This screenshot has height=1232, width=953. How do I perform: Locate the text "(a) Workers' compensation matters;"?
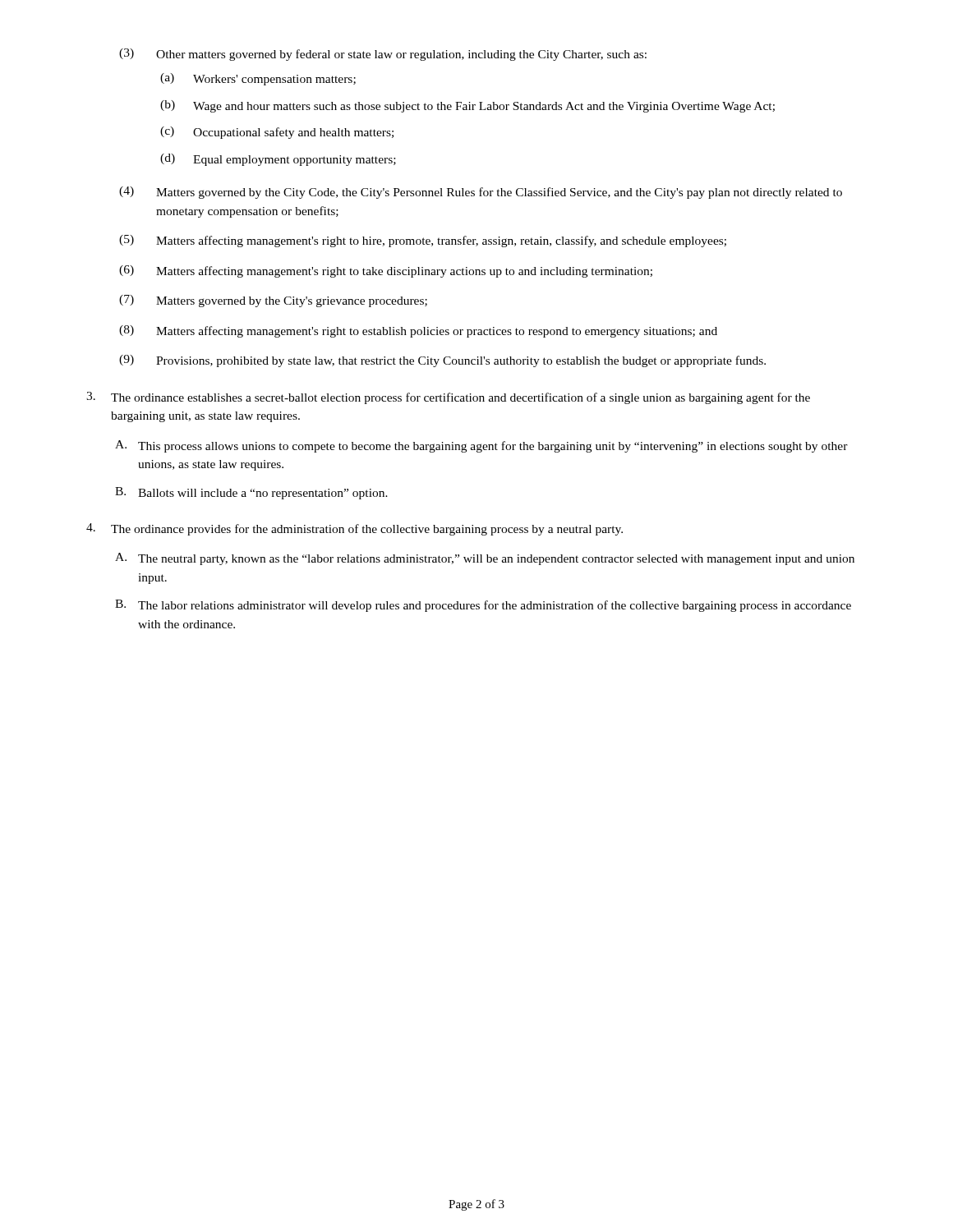pos(258,79)
